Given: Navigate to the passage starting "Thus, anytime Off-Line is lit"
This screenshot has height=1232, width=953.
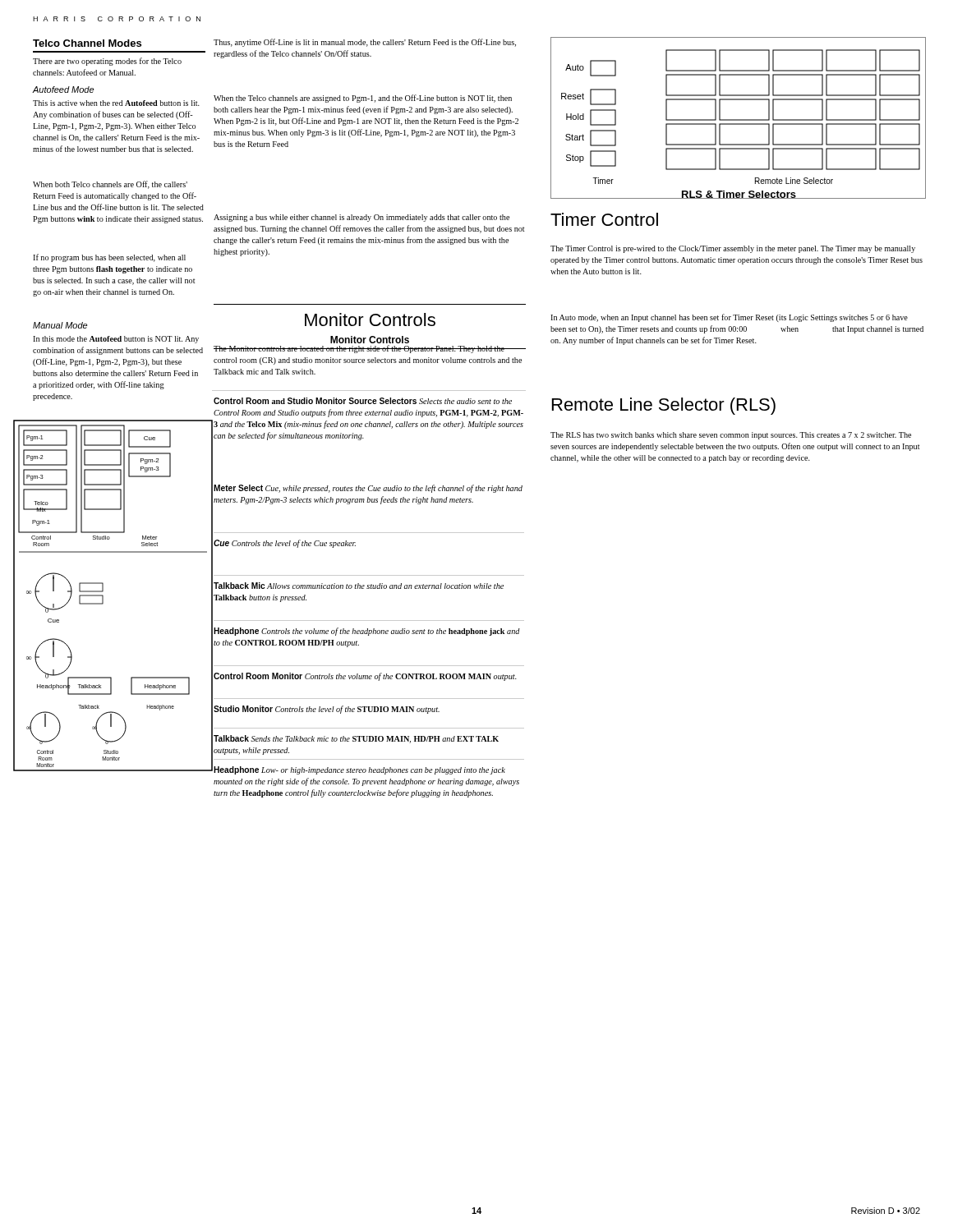Looking at the screenshot, I should 365,48.
